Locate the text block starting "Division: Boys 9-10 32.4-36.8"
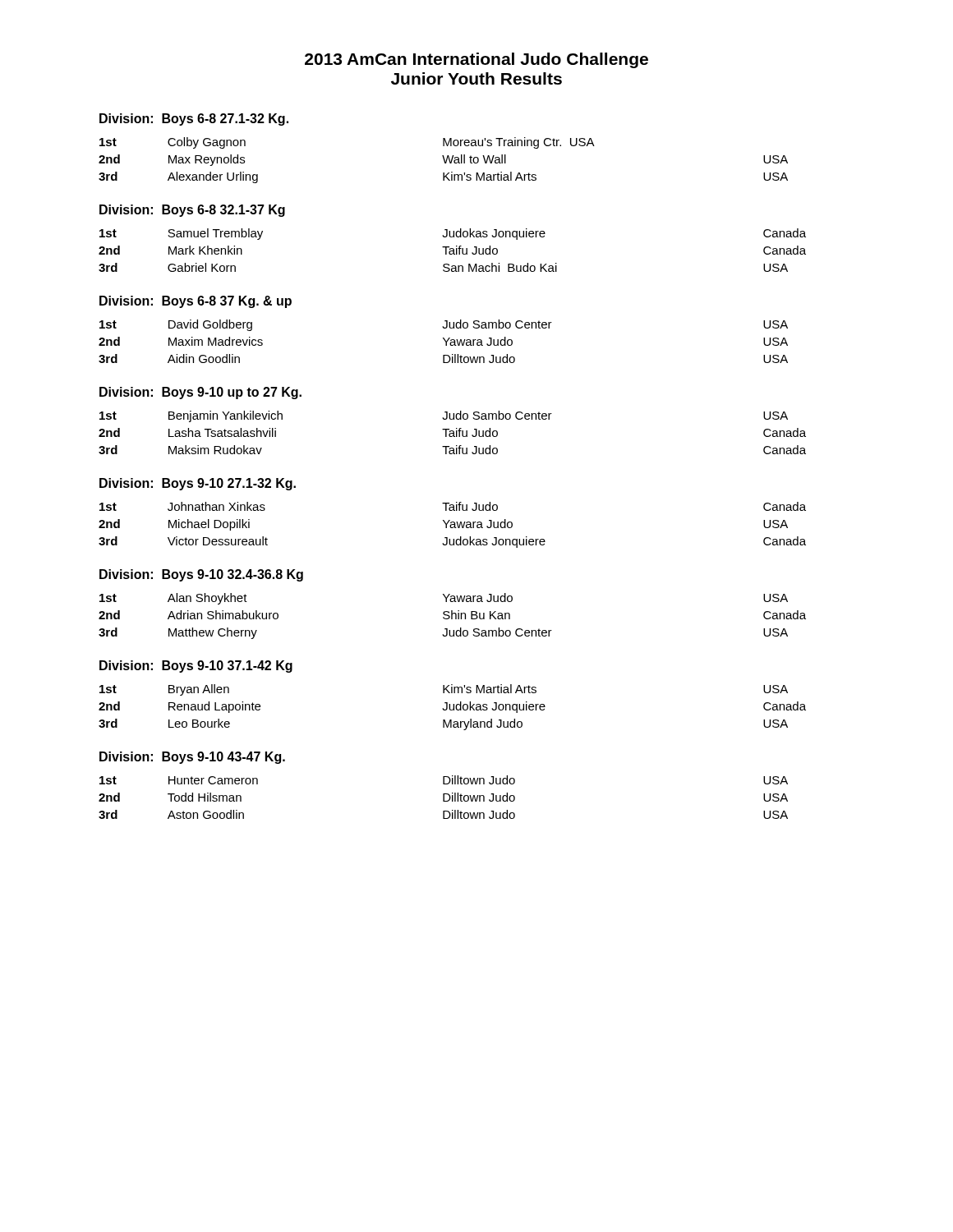Viewport: 953px width, 1232px height. [201, 575]
